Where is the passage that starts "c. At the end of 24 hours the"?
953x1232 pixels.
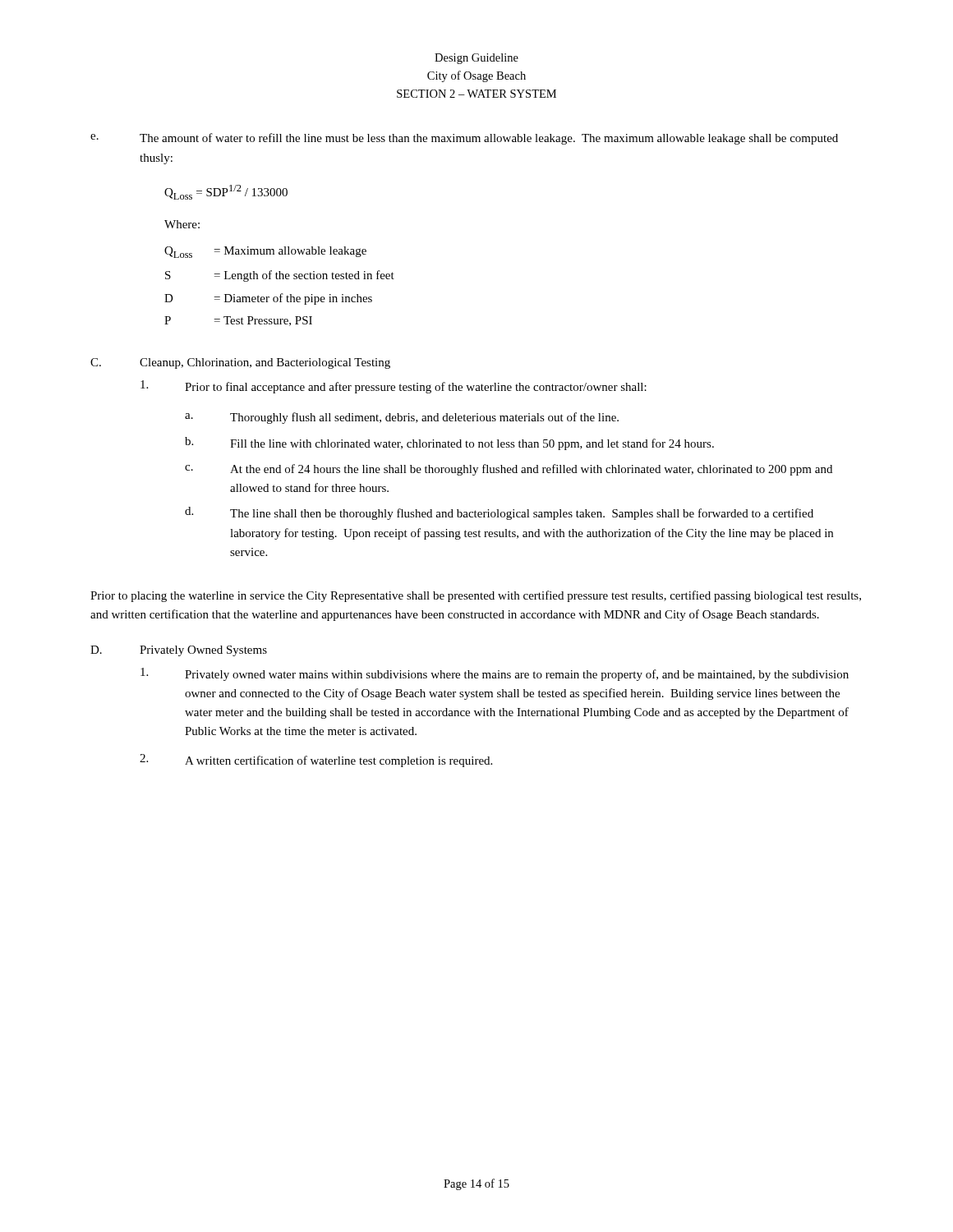pos(524,479)
